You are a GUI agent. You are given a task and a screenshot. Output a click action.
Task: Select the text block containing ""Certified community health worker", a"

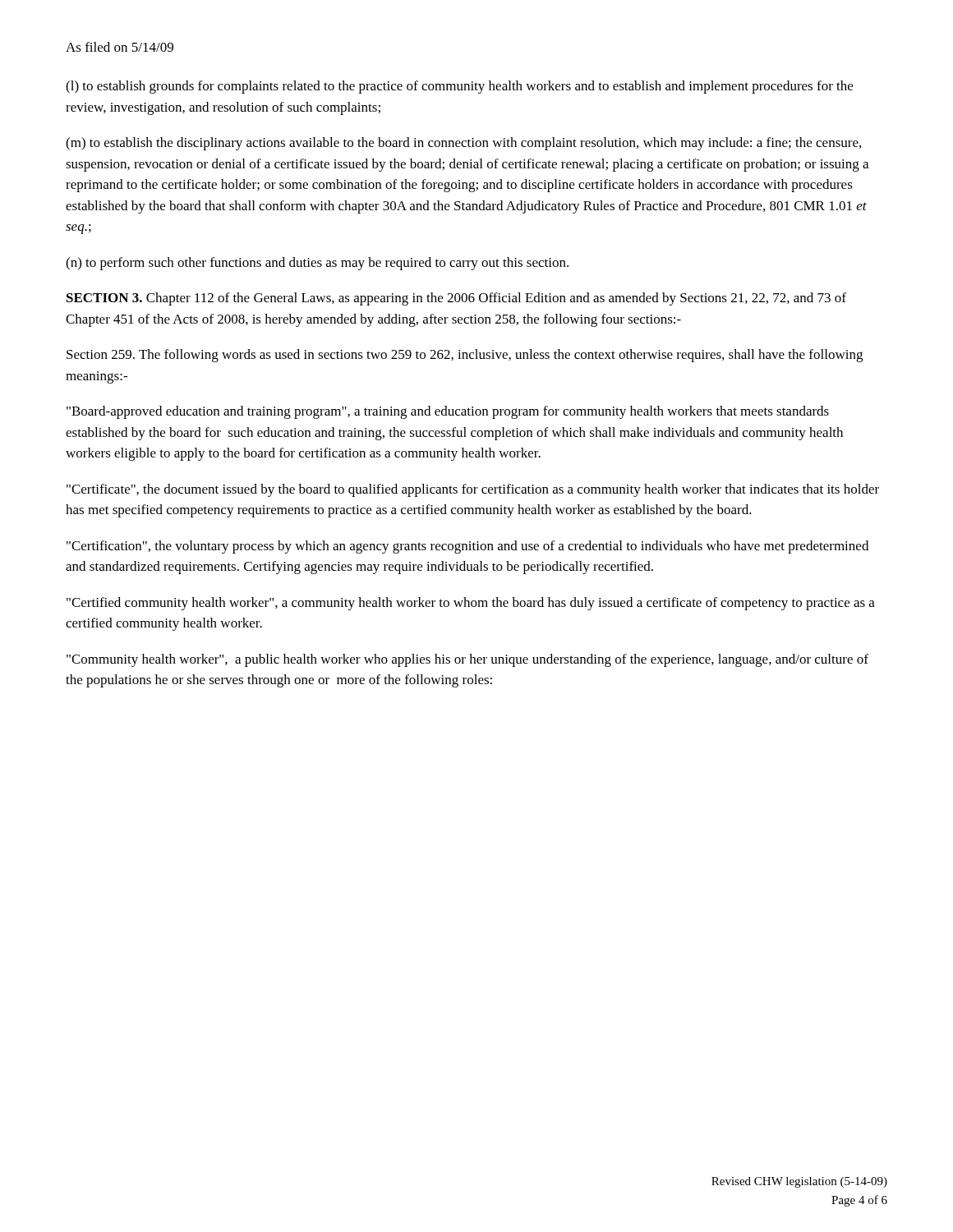[x=470, y=612]
